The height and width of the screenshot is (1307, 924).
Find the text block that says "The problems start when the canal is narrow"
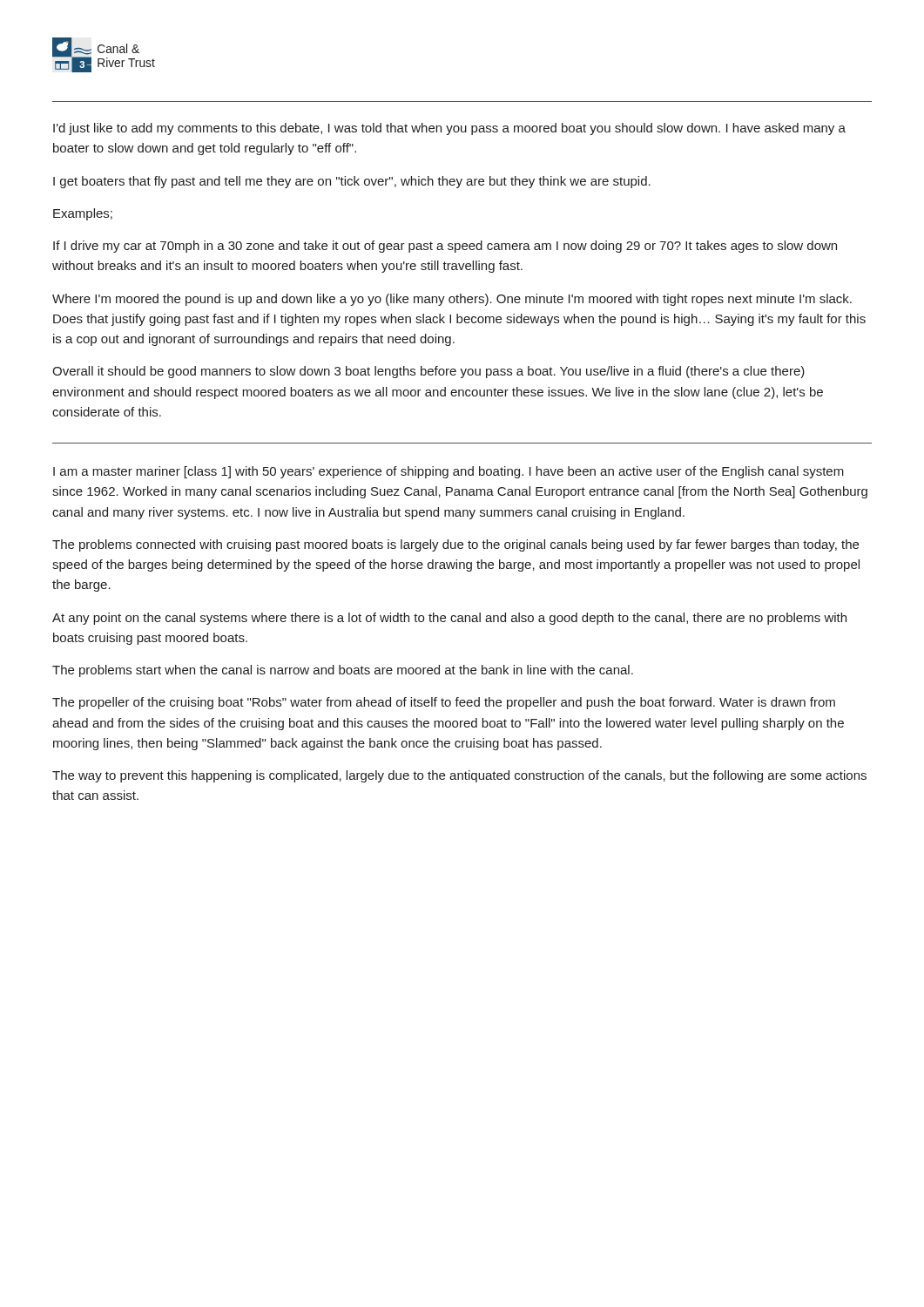343,670
